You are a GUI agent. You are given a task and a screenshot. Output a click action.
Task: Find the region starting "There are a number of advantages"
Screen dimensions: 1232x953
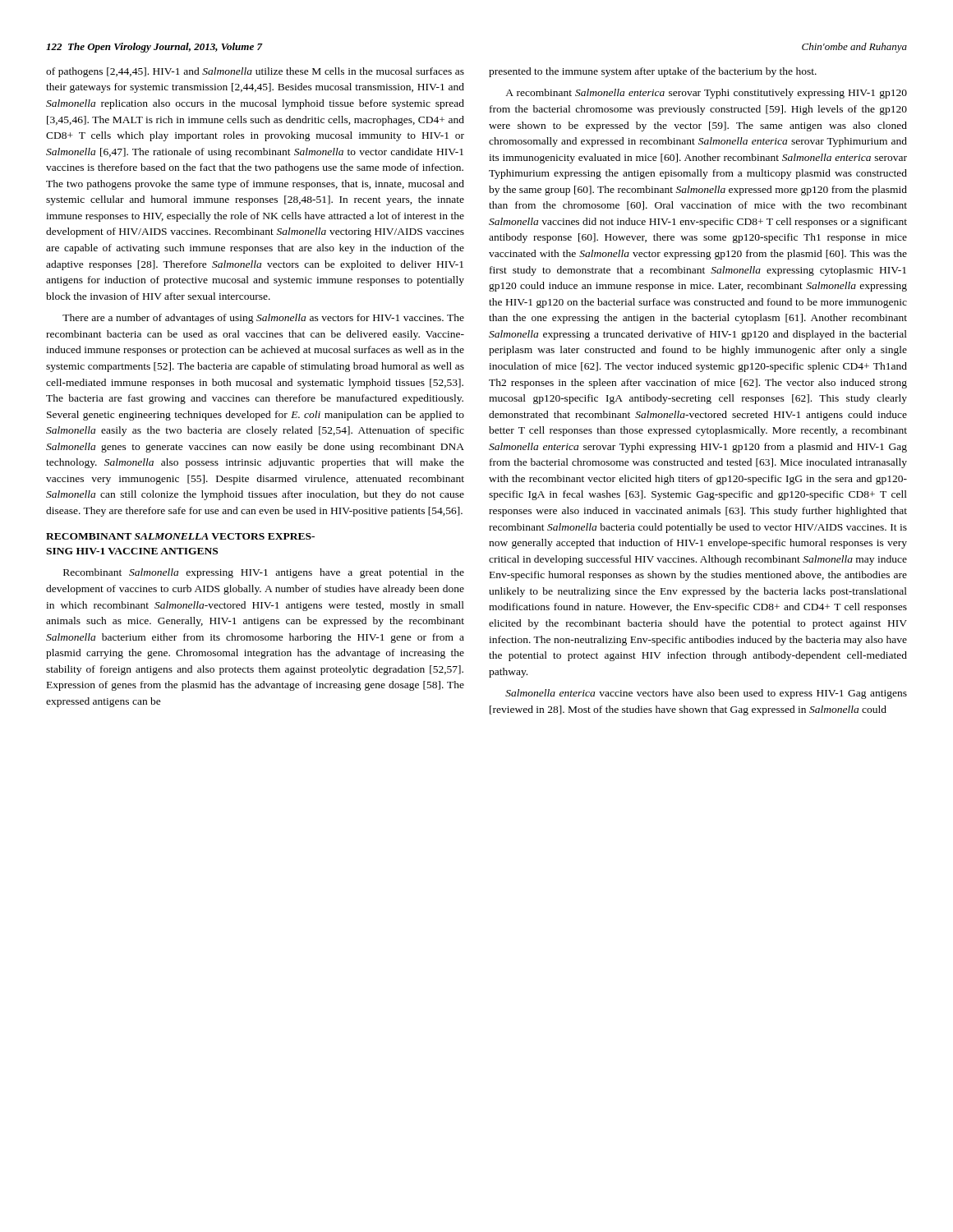pyautogui.click(x=255, y=414)
